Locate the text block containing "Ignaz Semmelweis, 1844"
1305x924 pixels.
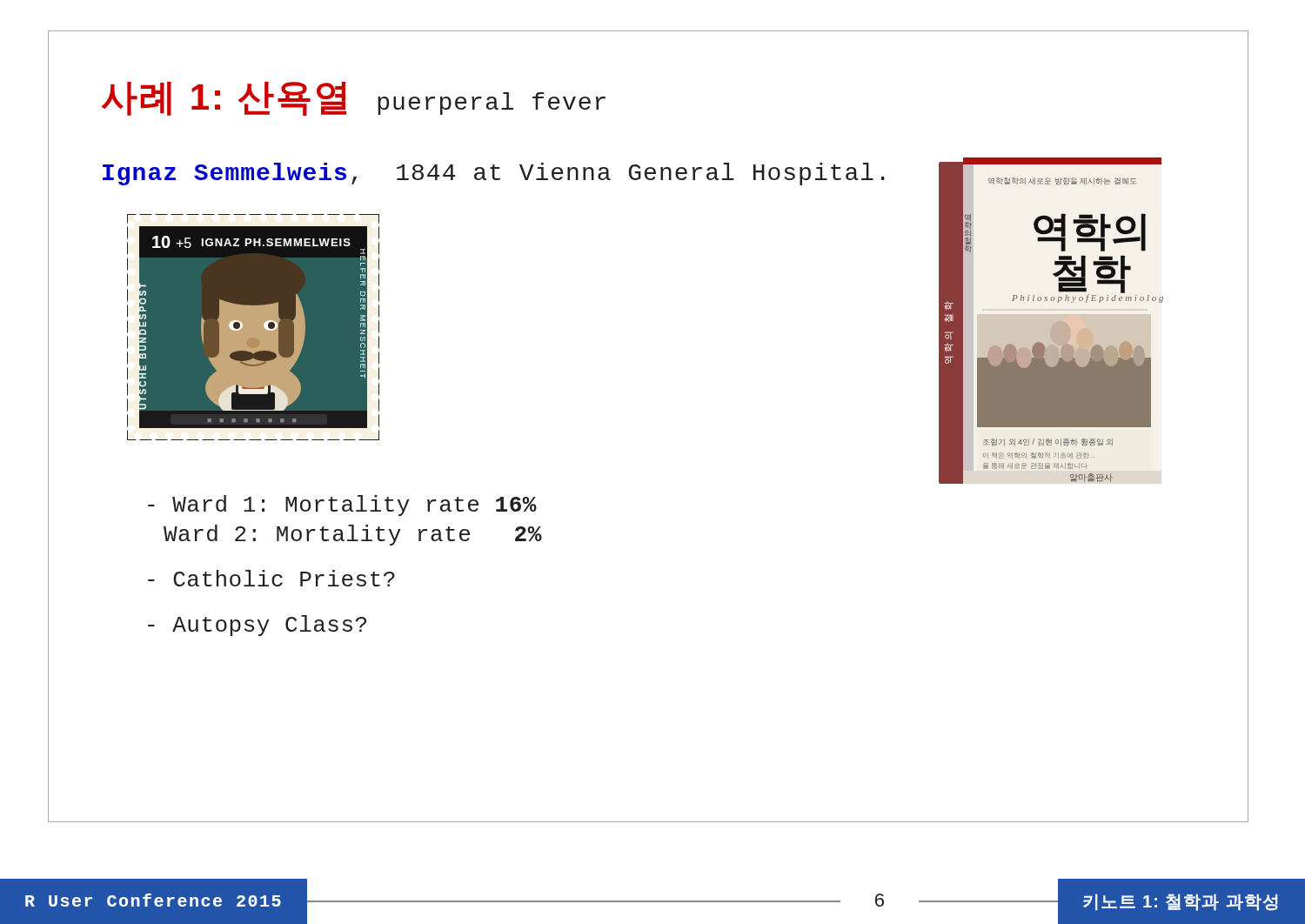(496, 174)
